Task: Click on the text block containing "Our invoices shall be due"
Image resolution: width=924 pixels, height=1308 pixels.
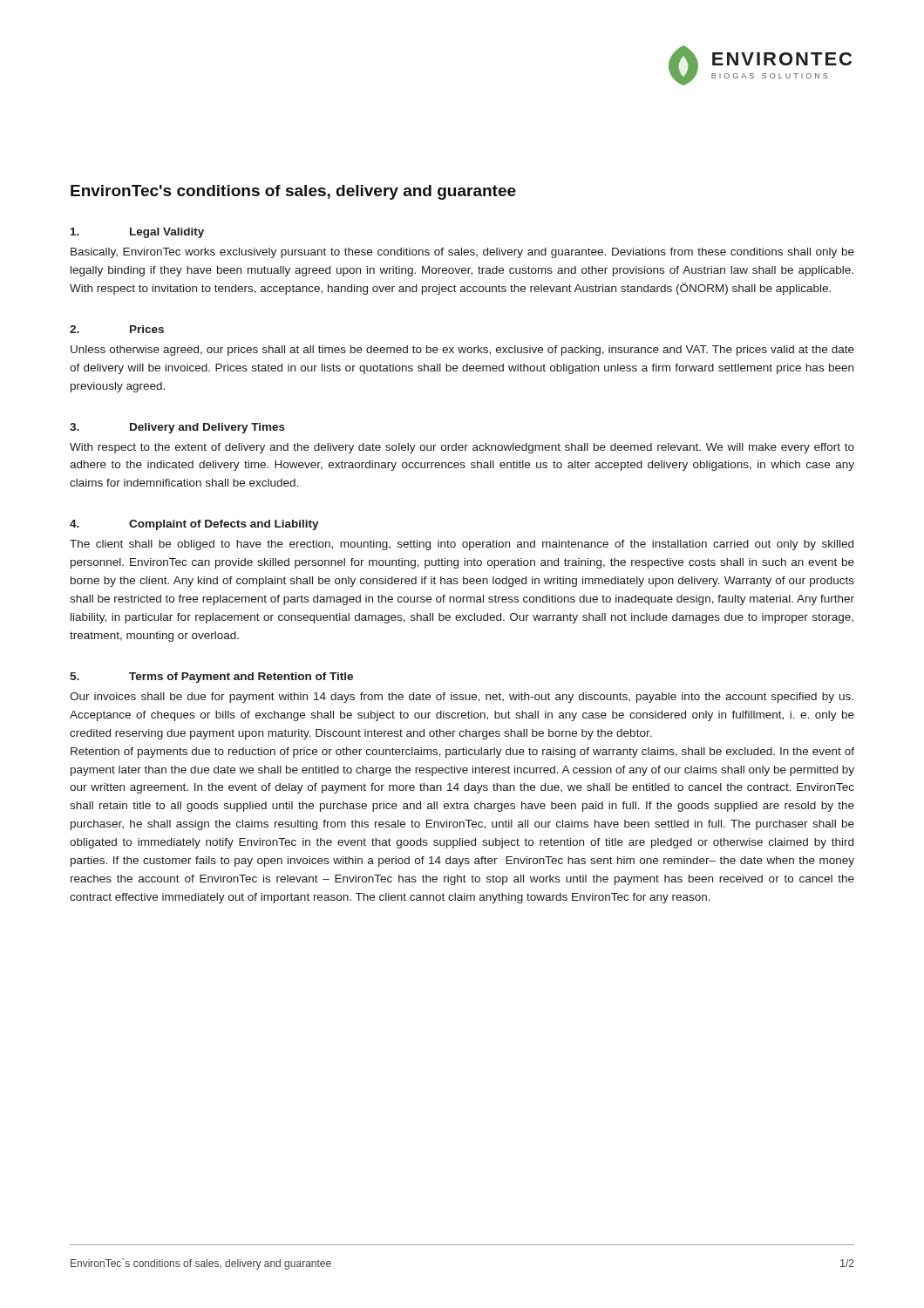Action: (462, 796)
